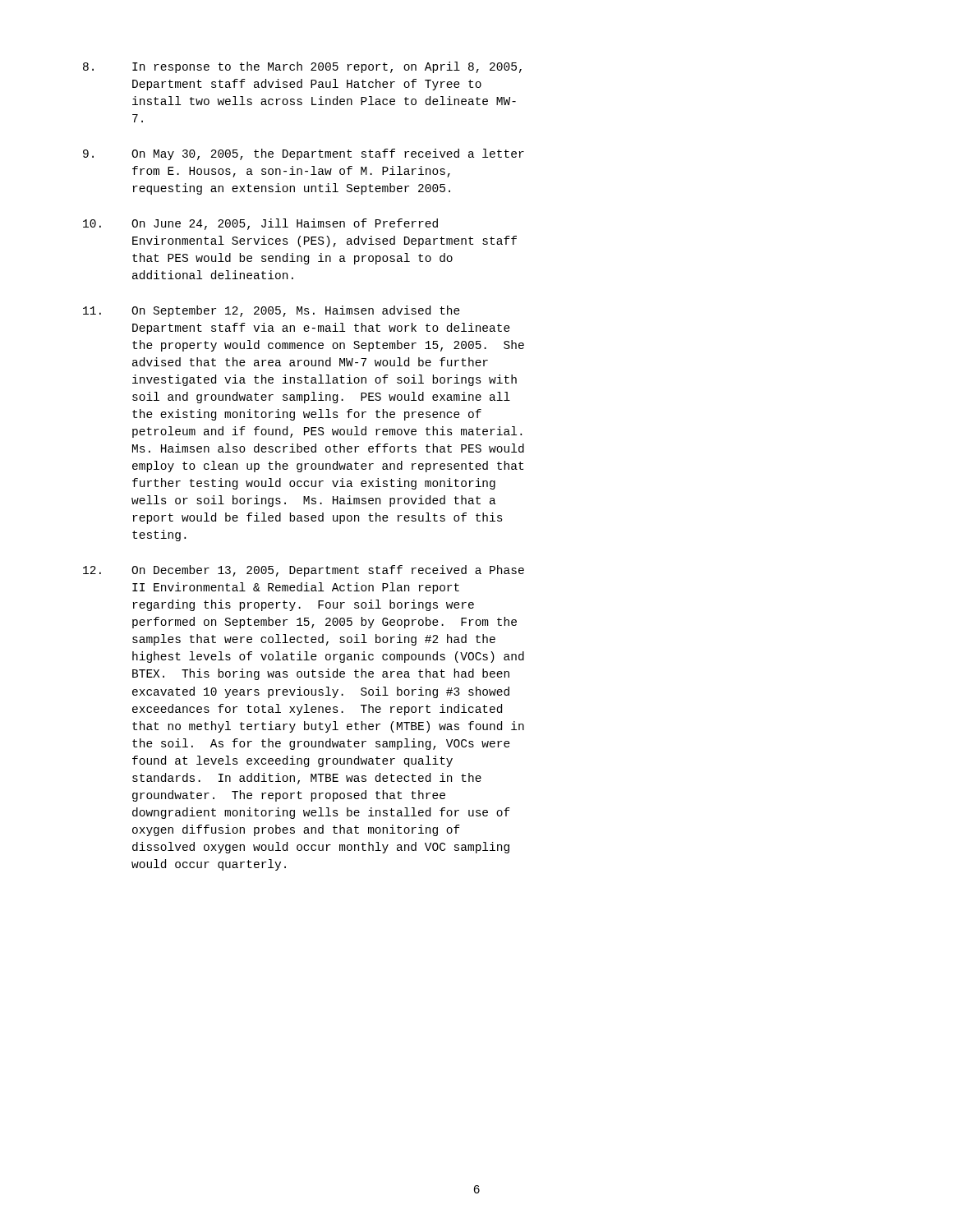
Task: Select the list item that says "10. On June 24, 2005, Jill Haimsen of"
Action: click(x=485, y=251)
